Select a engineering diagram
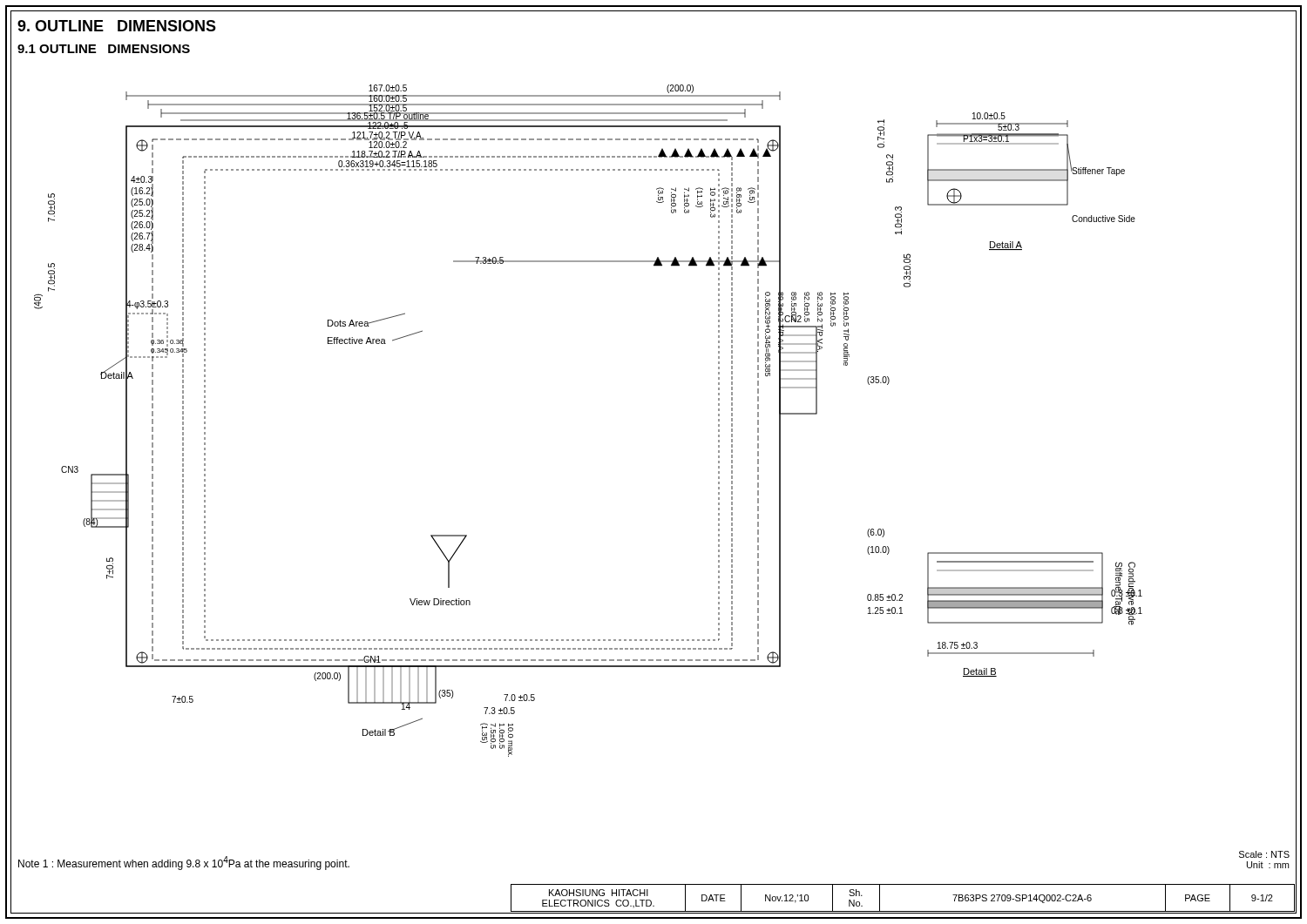Screen dimensions: 924x1307 [x=654, y=440]
